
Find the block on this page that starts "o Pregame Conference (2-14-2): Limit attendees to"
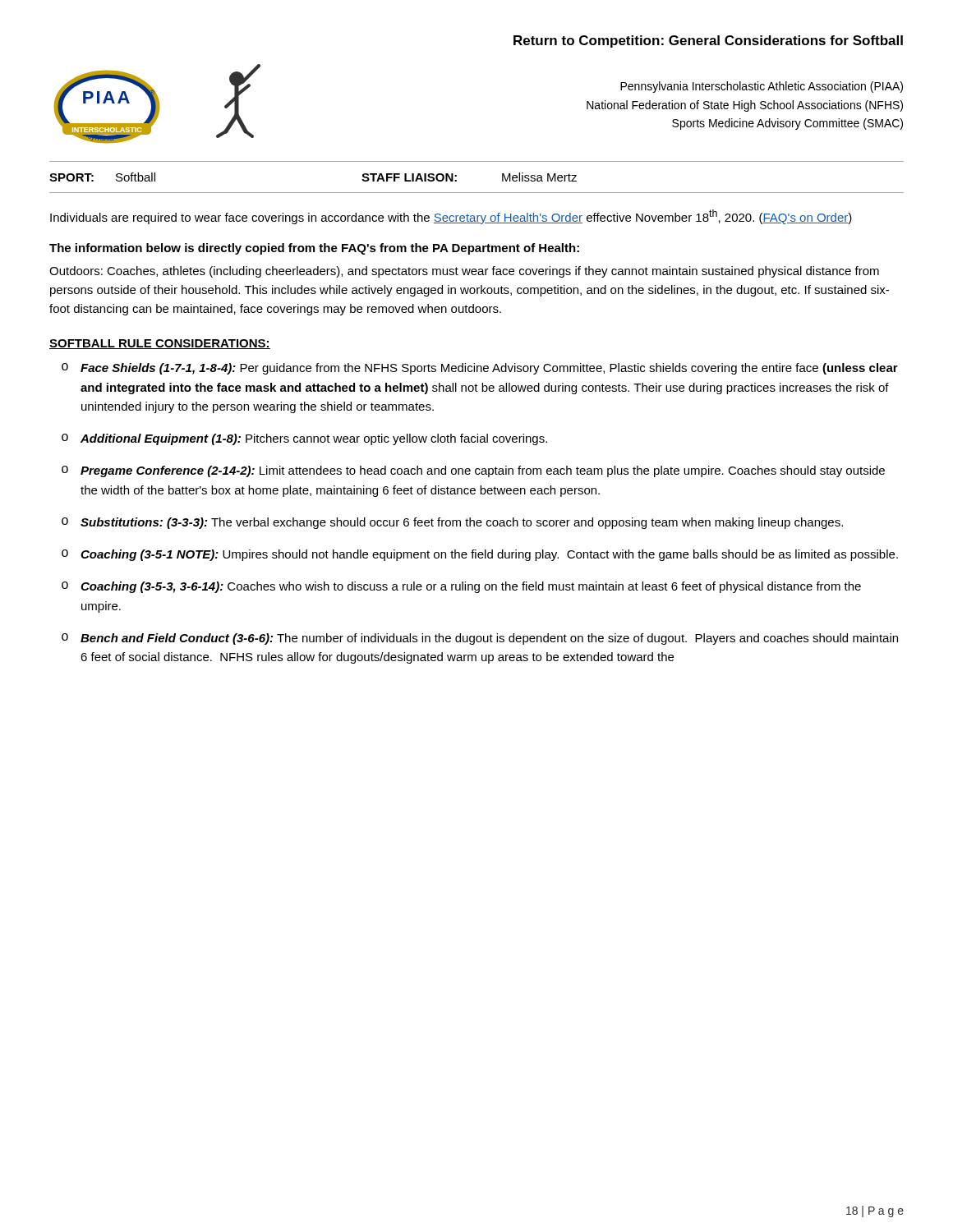[476, 480]
